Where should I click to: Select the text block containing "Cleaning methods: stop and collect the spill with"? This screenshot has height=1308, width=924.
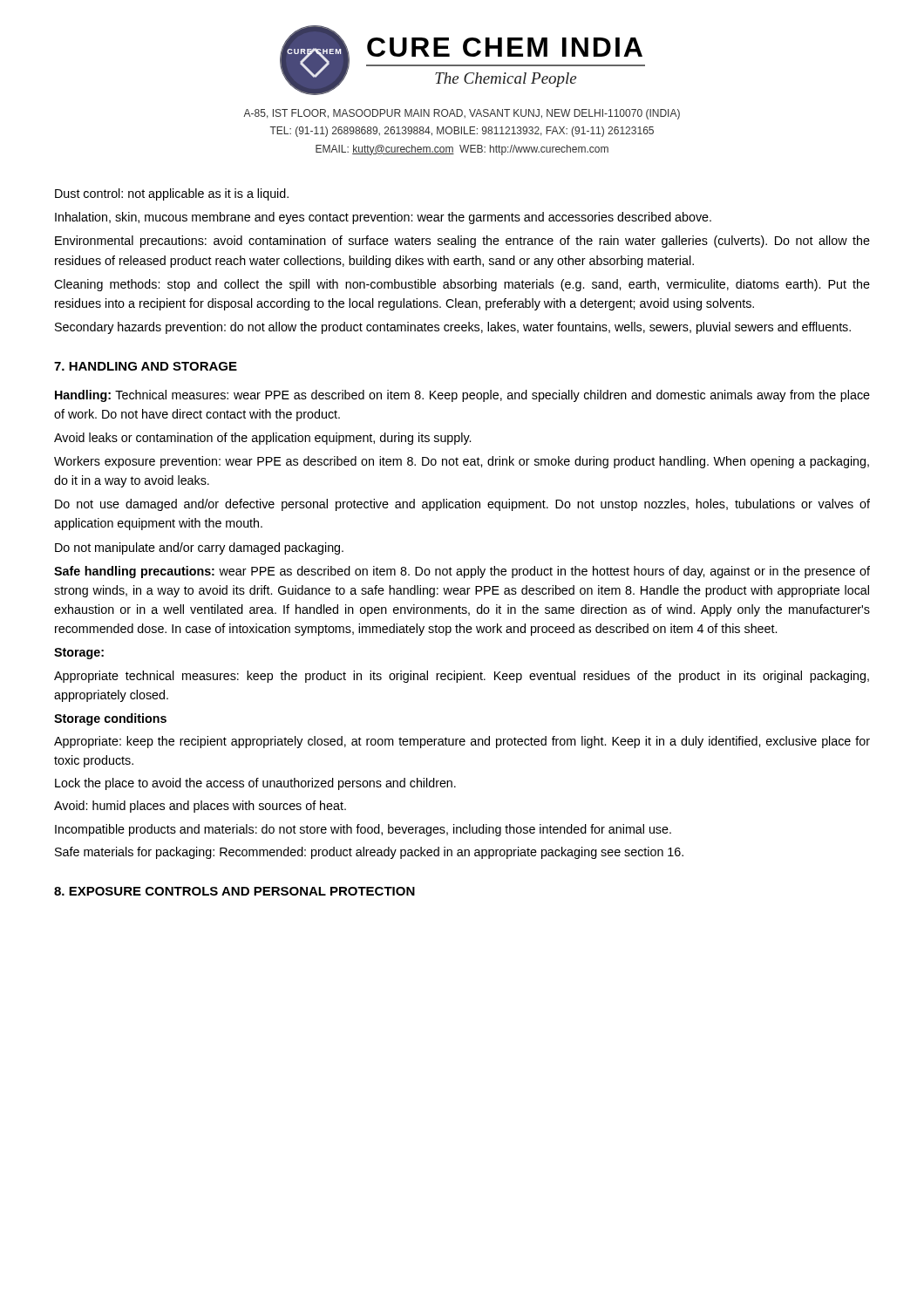[462, 294]
